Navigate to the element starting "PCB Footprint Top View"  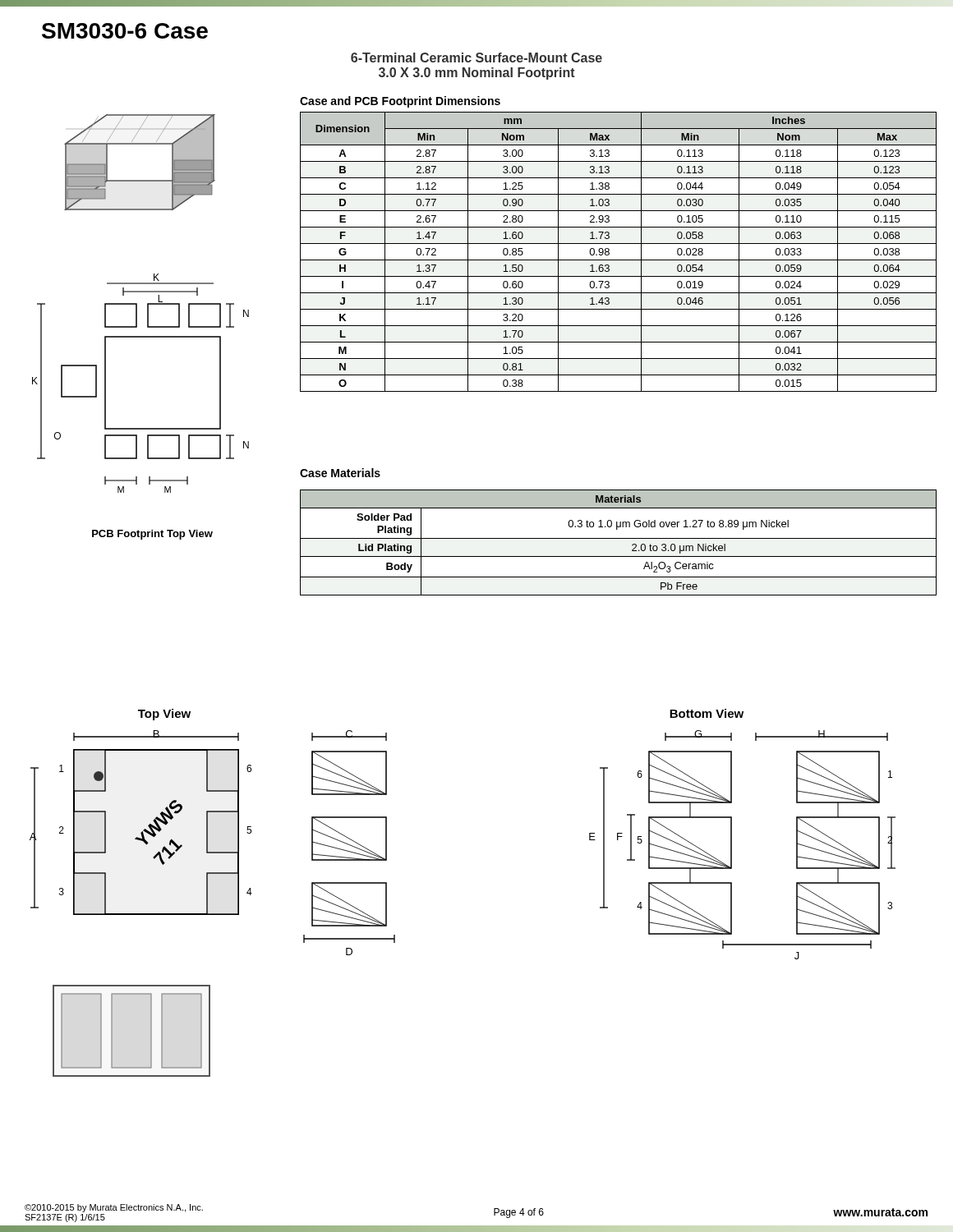(152, 533)
